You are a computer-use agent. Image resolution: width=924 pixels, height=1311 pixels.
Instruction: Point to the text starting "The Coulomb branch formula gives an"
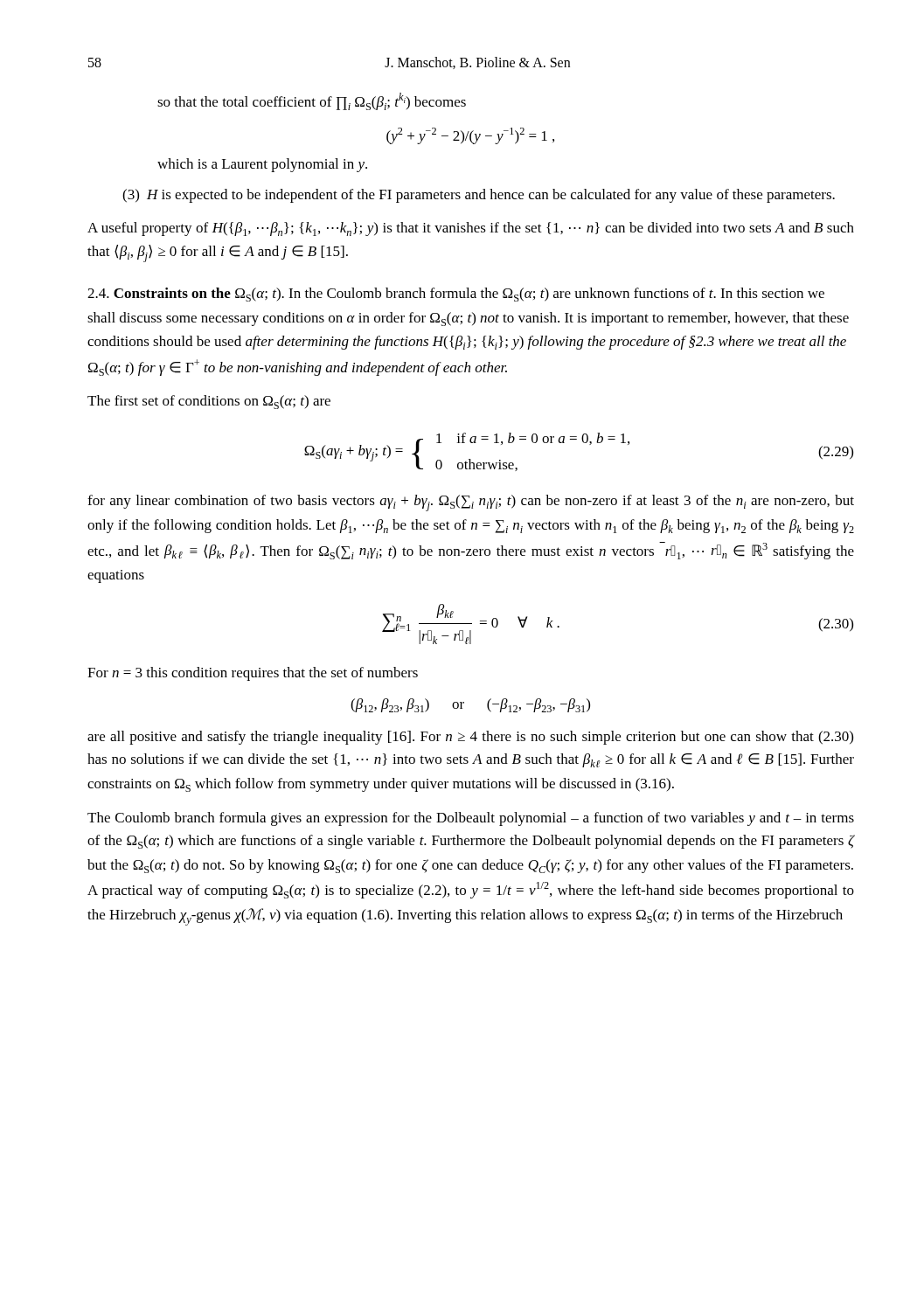[471, 868]
